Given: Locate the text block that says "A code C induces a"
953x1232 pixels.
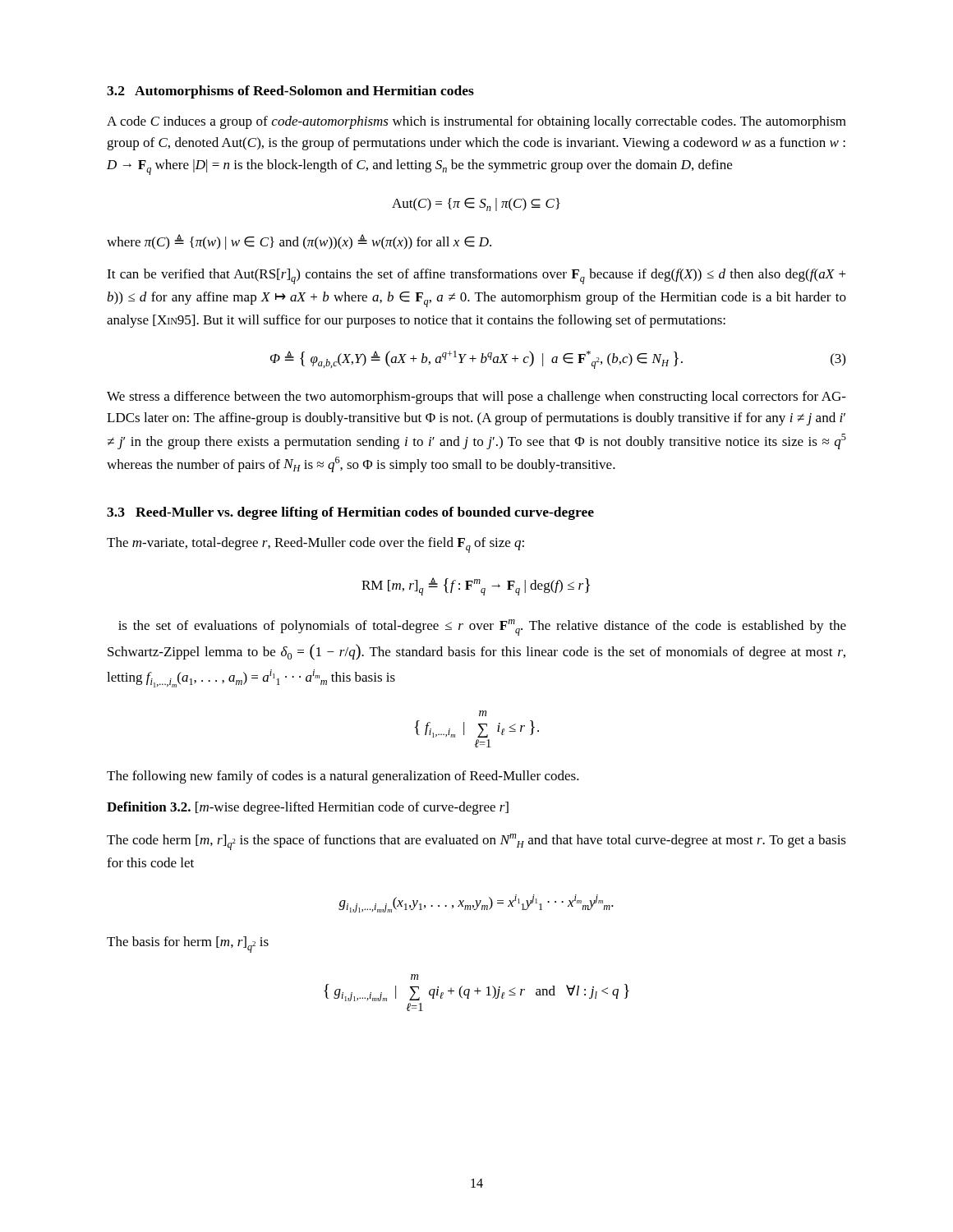Looking at the screenshot, I should [x=476, y=144].
